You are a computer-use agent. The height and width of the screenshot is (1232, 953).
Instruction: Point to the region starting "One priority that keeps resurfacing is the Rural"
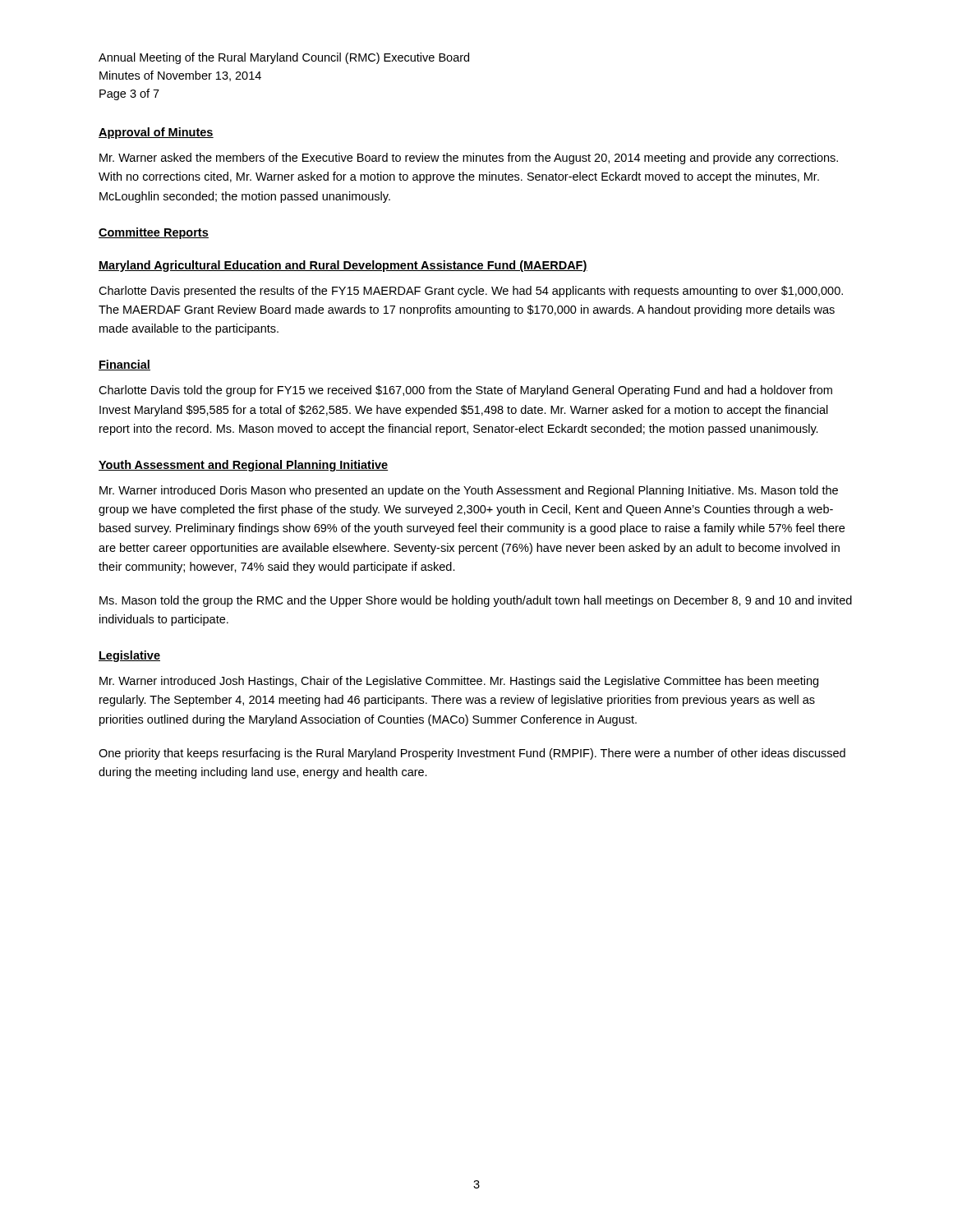[472, 763]
